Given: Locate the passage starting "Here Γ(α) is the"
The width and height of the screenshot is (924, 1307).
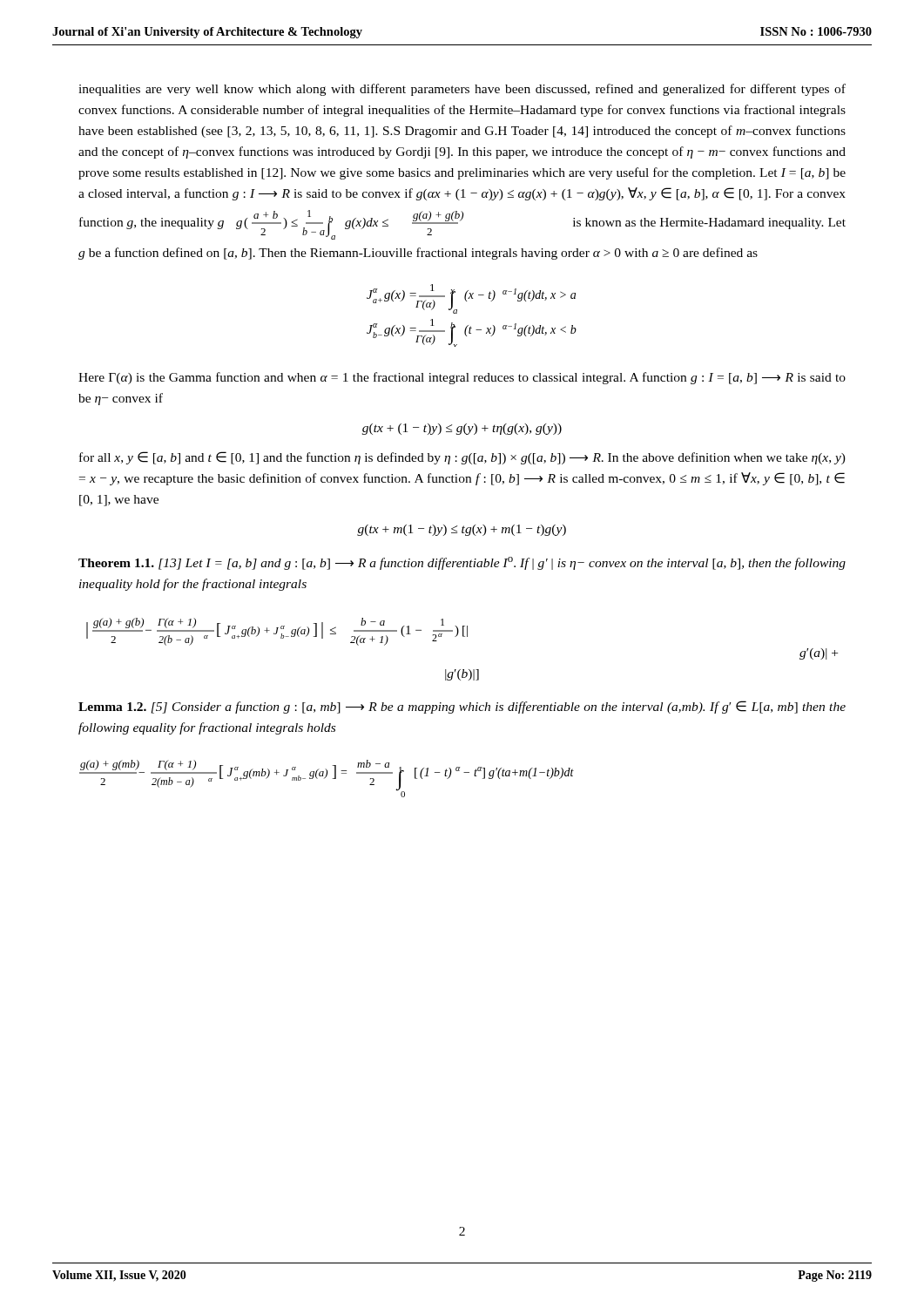Looking at the screenshot, I should point(462,388).
